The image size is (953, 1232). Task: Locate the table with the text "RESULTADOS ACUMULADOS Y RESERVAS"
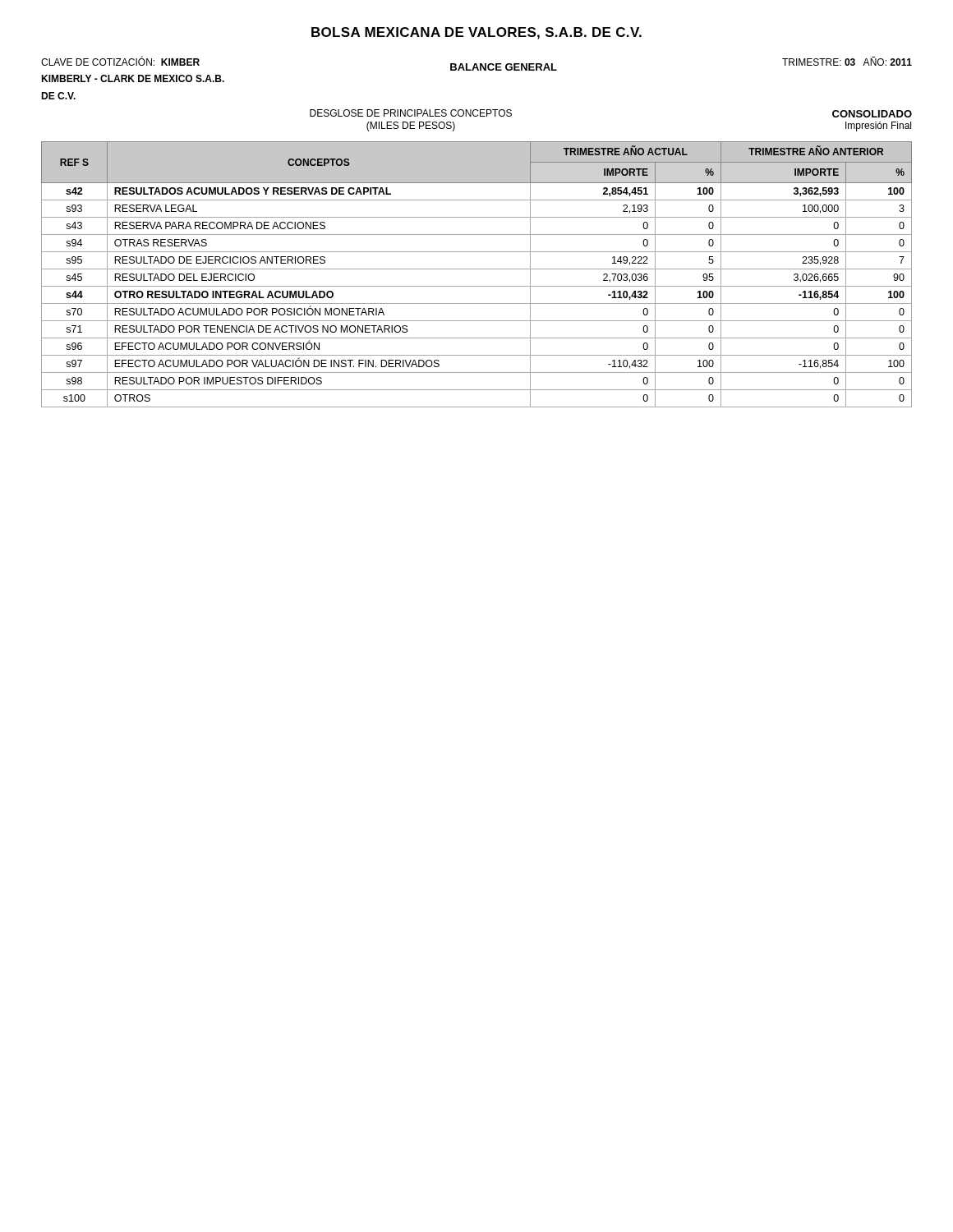[476, 274]
